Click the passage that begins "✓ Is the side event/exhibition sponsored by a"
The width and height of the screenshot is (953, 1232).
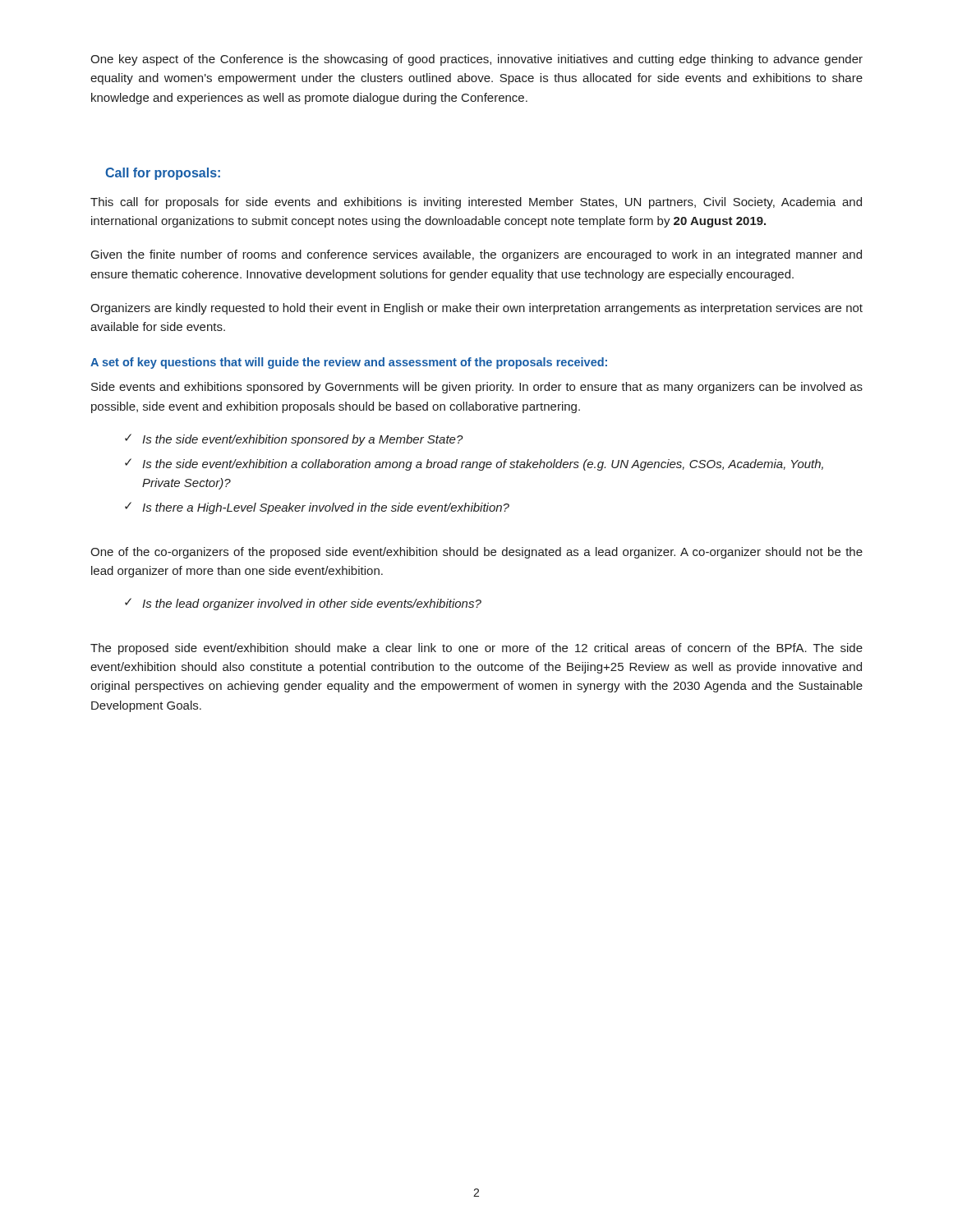pyautogui.click(x=293, y=439)
